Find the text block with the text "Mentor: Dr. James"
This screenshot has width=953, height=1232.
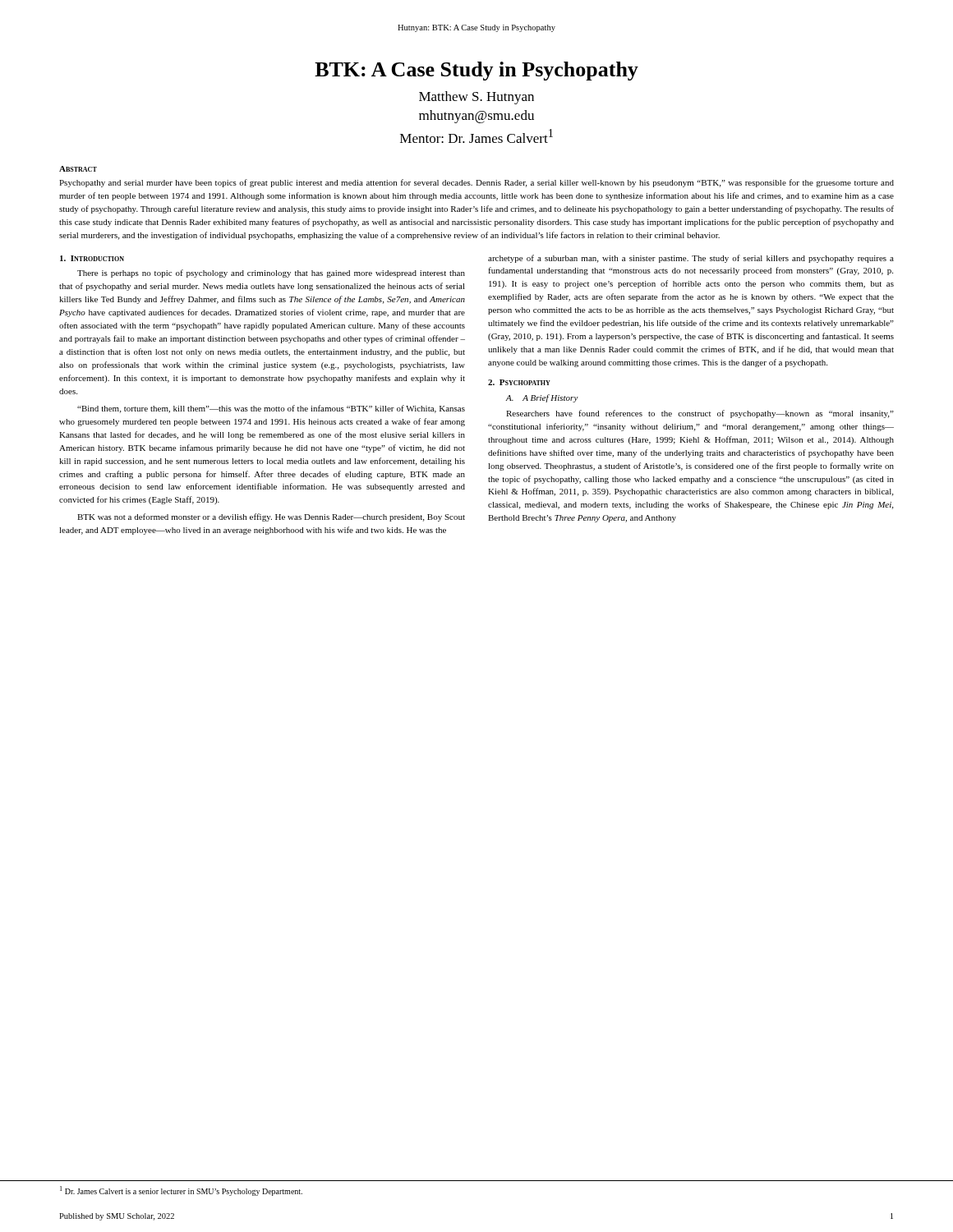476,136
